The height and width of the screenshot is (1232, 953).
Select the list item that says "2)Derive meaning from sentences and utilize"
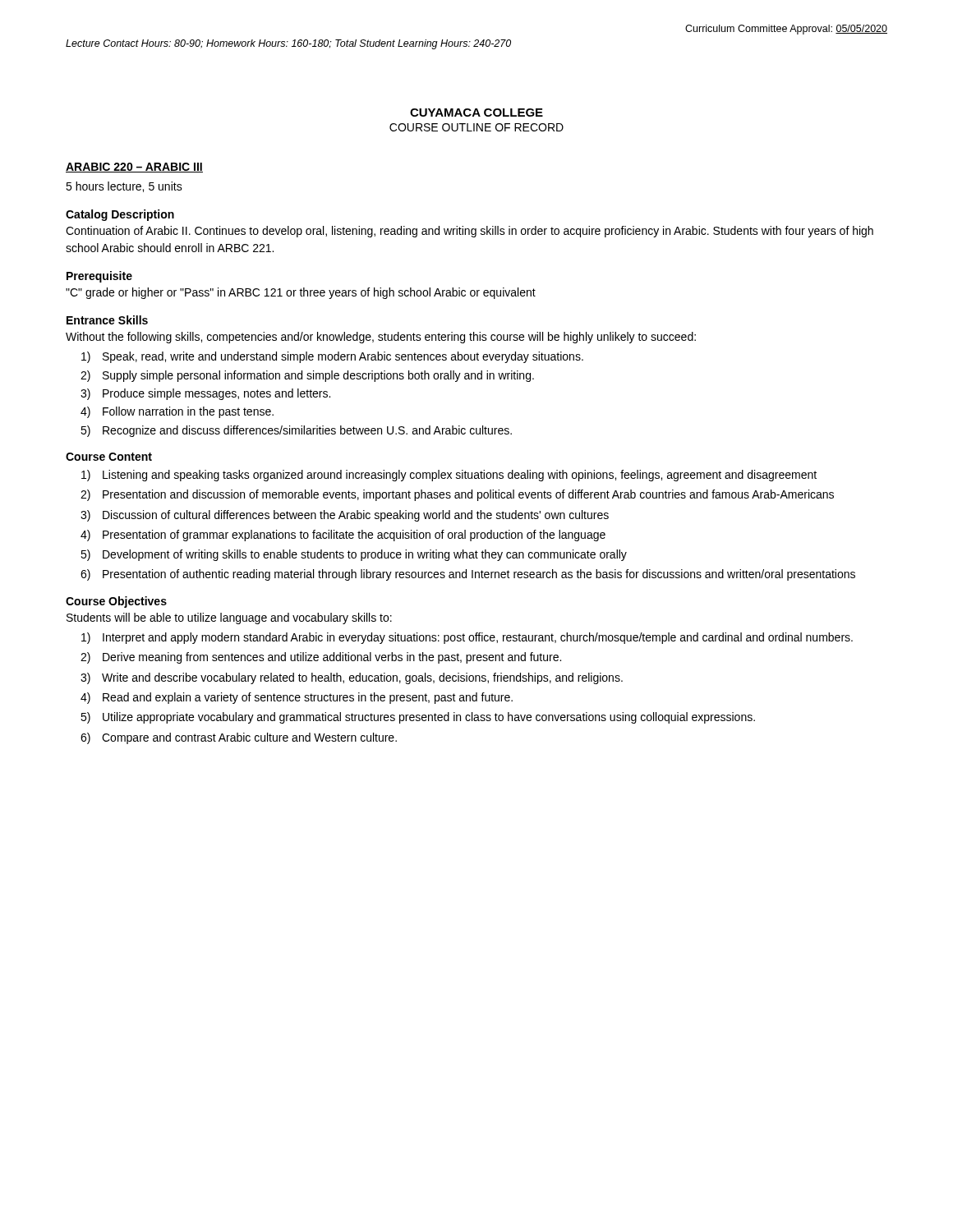[321, 657]
